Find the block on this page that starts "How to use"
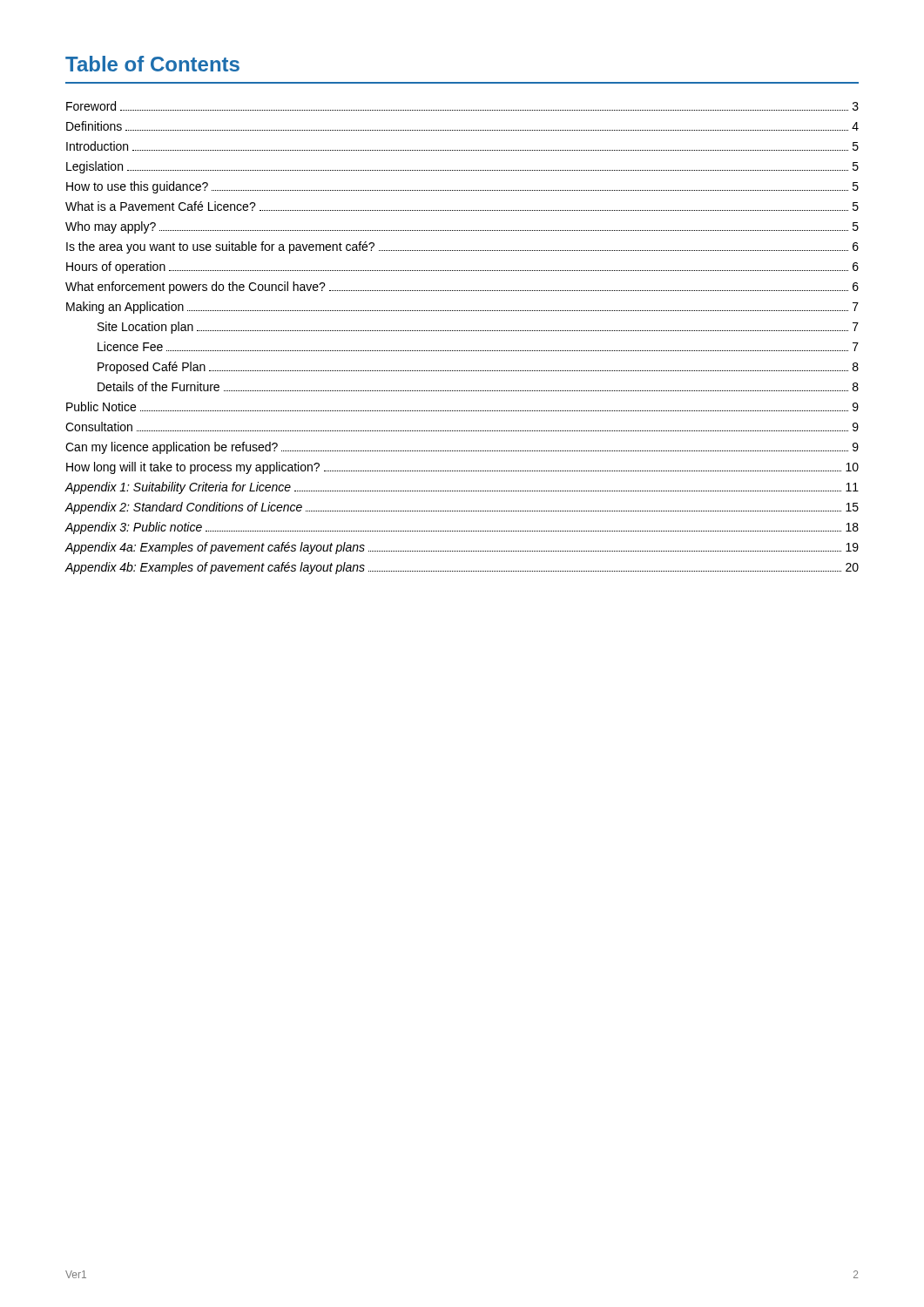Viewport: 924px width, 1307px height. 462,186
